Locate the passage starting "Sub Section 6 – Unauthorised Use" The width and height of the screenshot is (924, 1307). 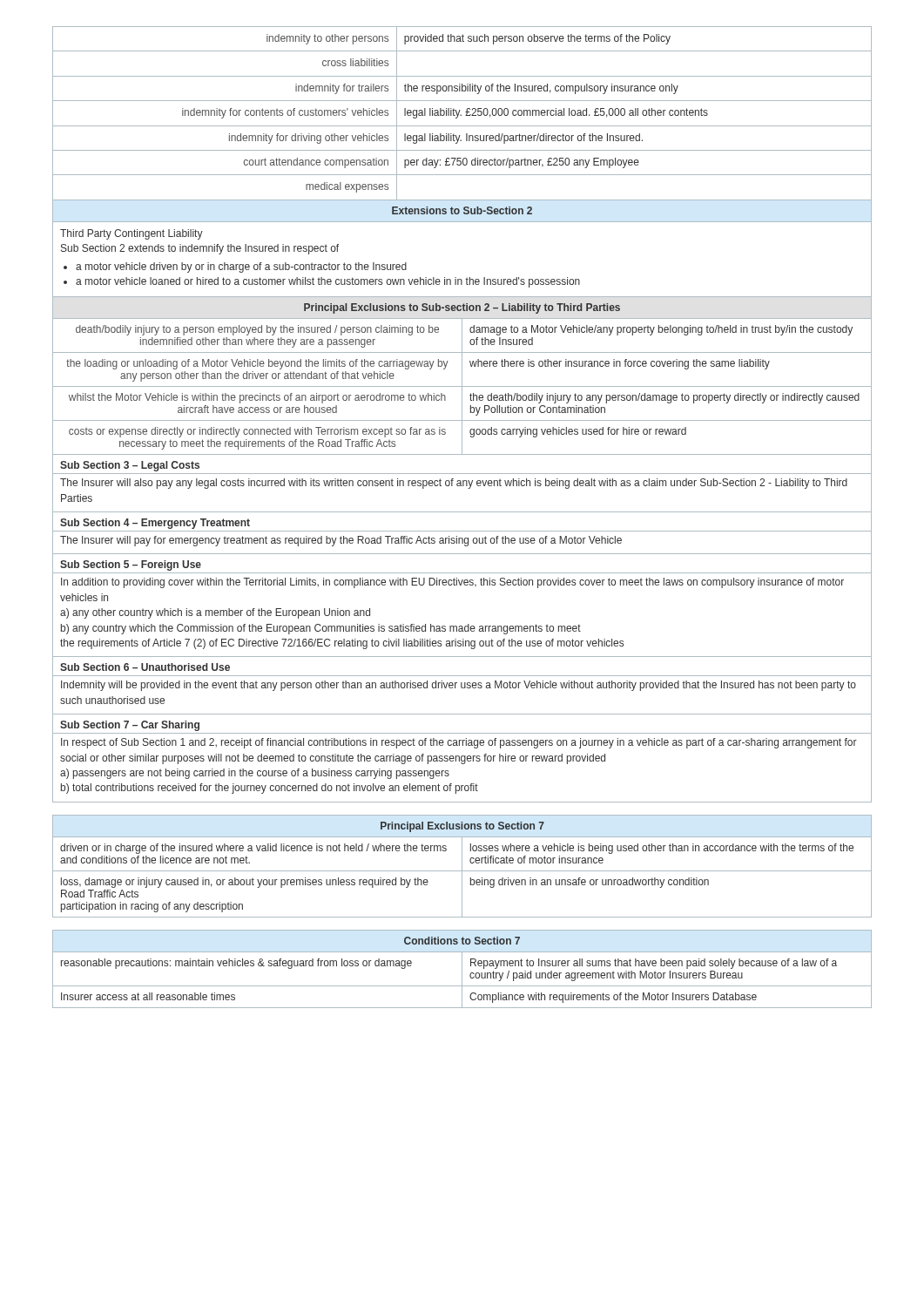coord(145,668)
